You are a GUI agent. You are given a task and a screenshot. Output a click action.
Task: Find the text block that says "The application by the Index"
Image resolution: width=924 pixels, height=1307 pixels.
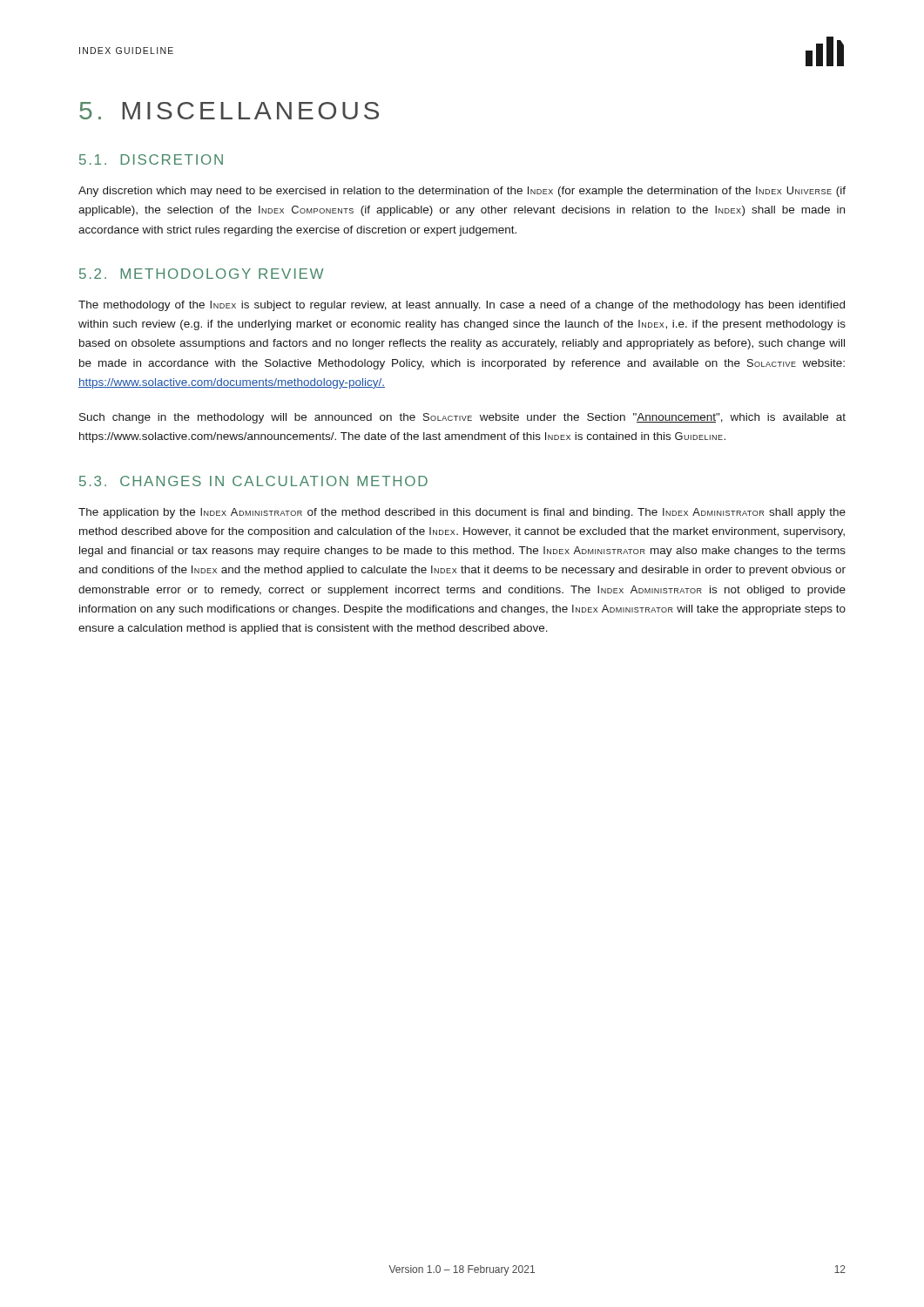click(x=462, y=570)
